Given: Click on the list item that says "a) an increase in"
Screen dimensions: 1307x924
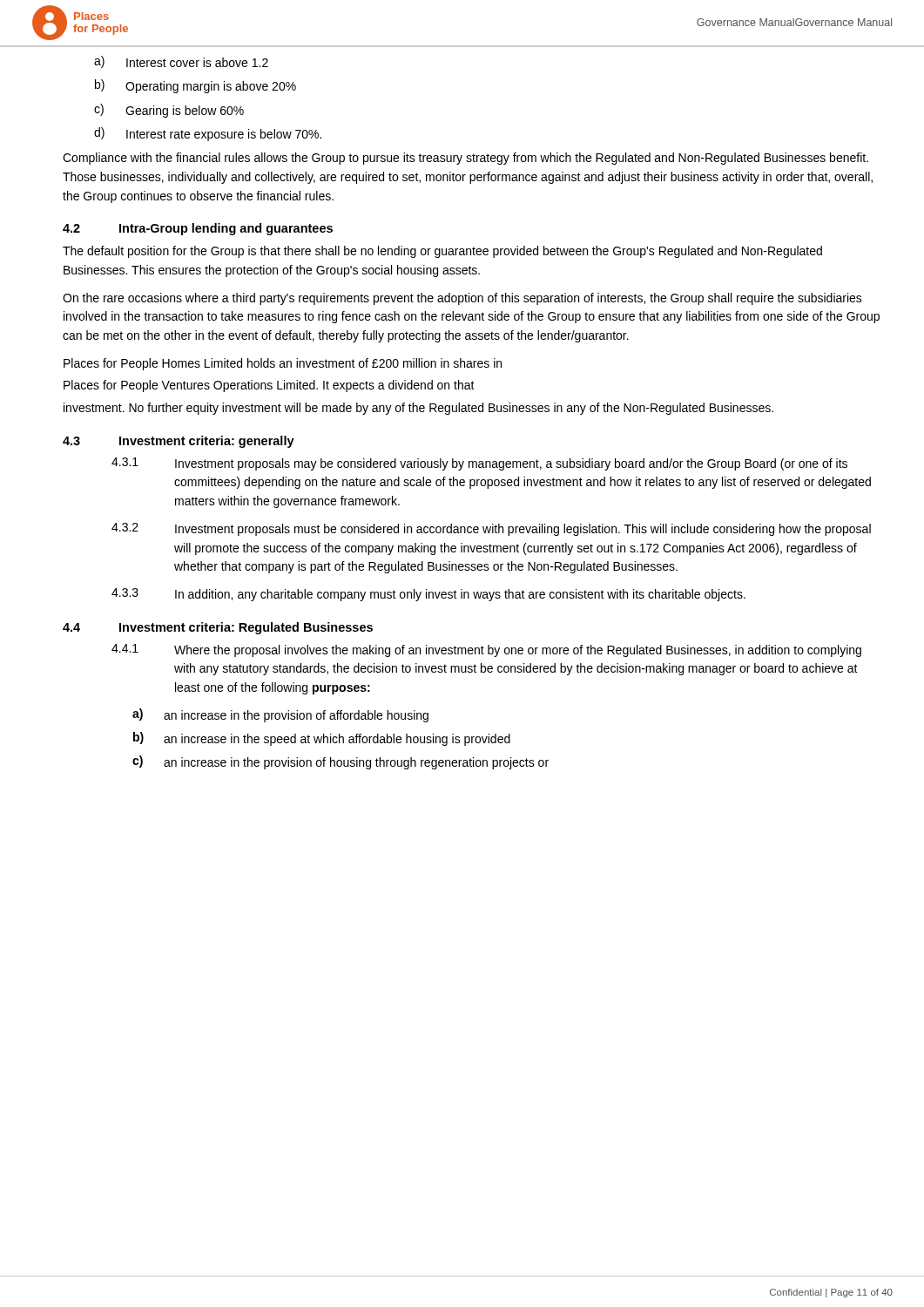Looking at the screenshot, I should pos(281,715).
